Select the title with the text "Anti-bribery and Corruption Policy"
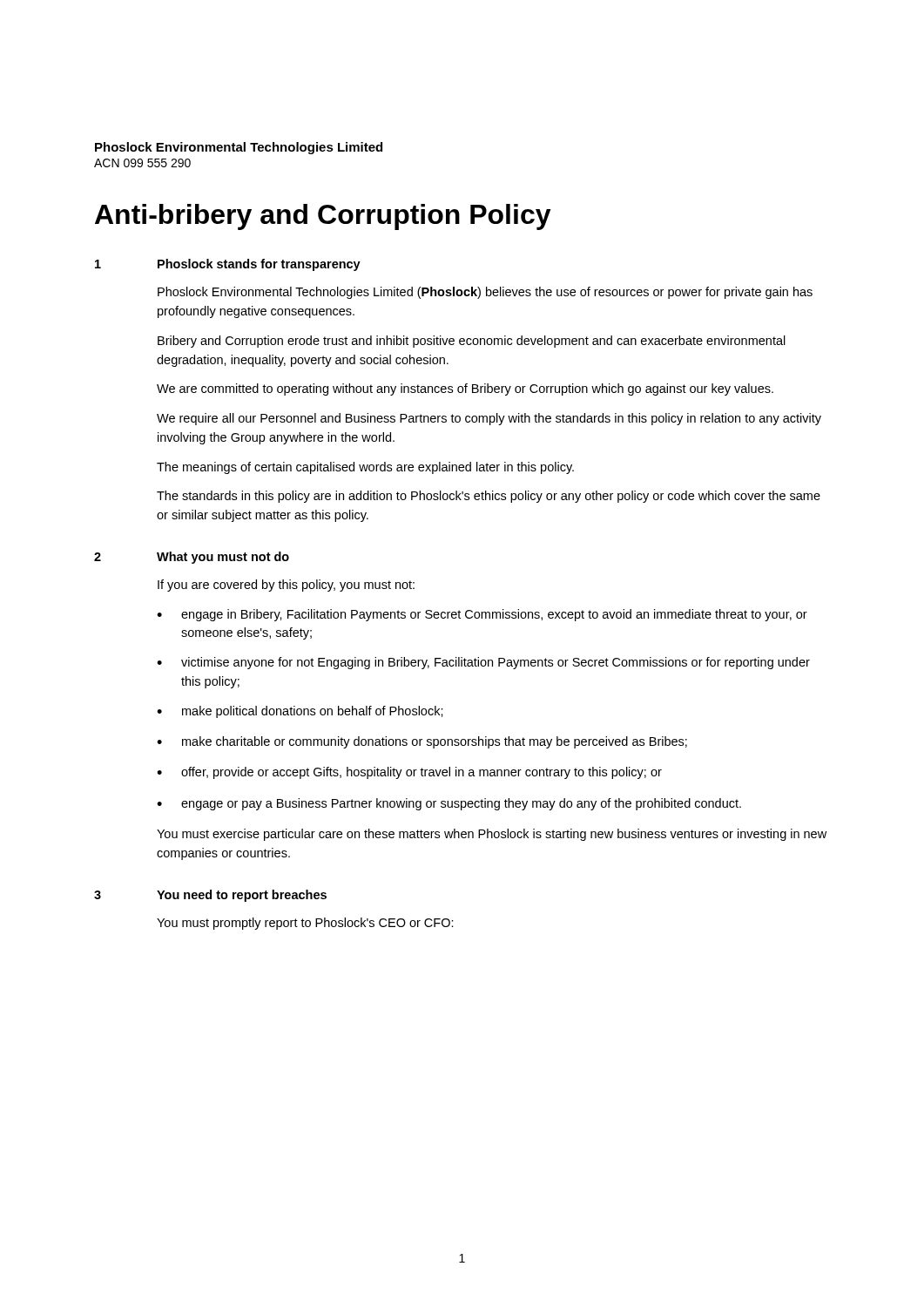Screen dimensions: 1307x924 (322, 214)
